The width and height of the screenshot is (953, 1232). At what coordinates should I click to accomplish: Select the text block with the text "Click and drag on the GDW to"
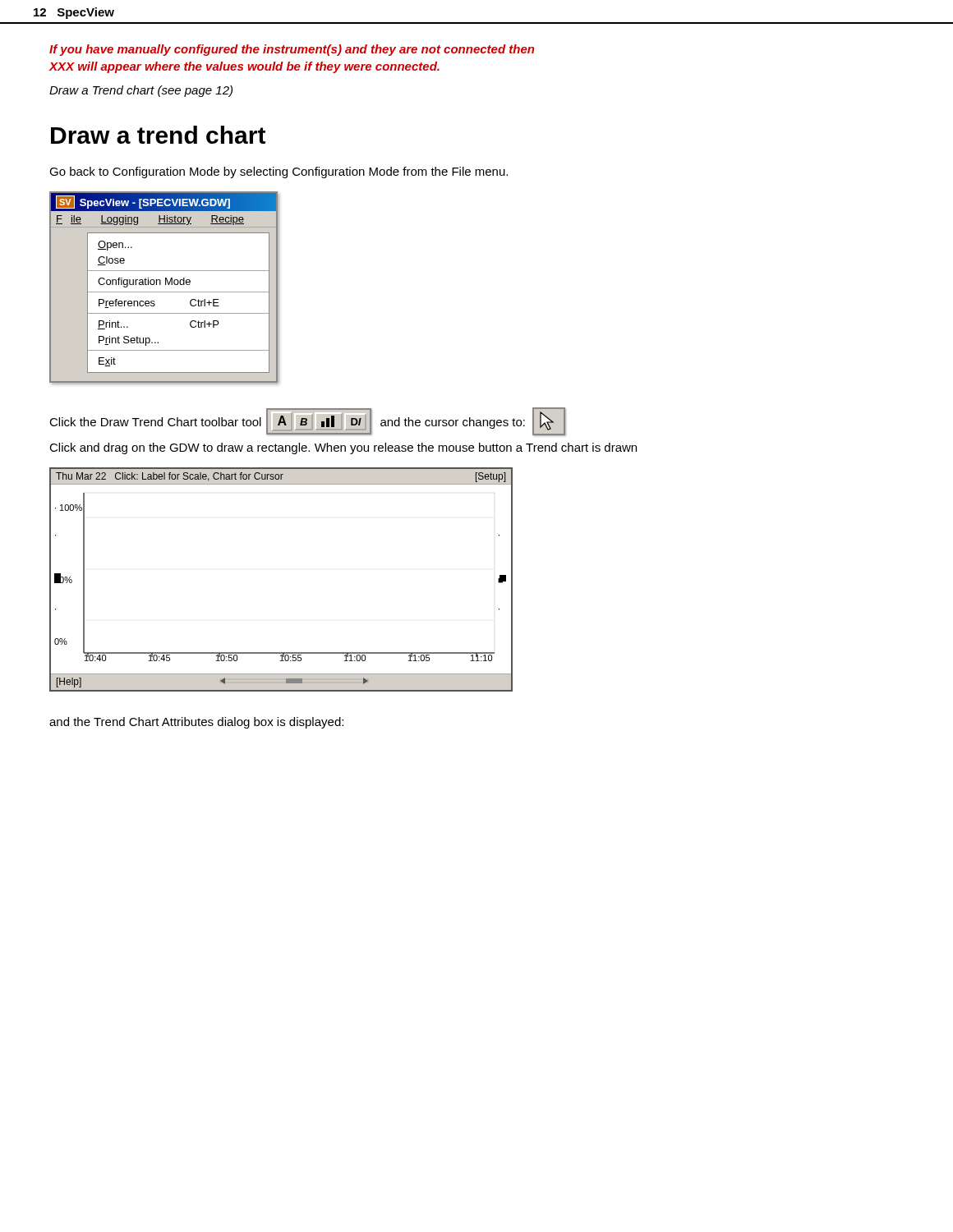tap(344, 447)
